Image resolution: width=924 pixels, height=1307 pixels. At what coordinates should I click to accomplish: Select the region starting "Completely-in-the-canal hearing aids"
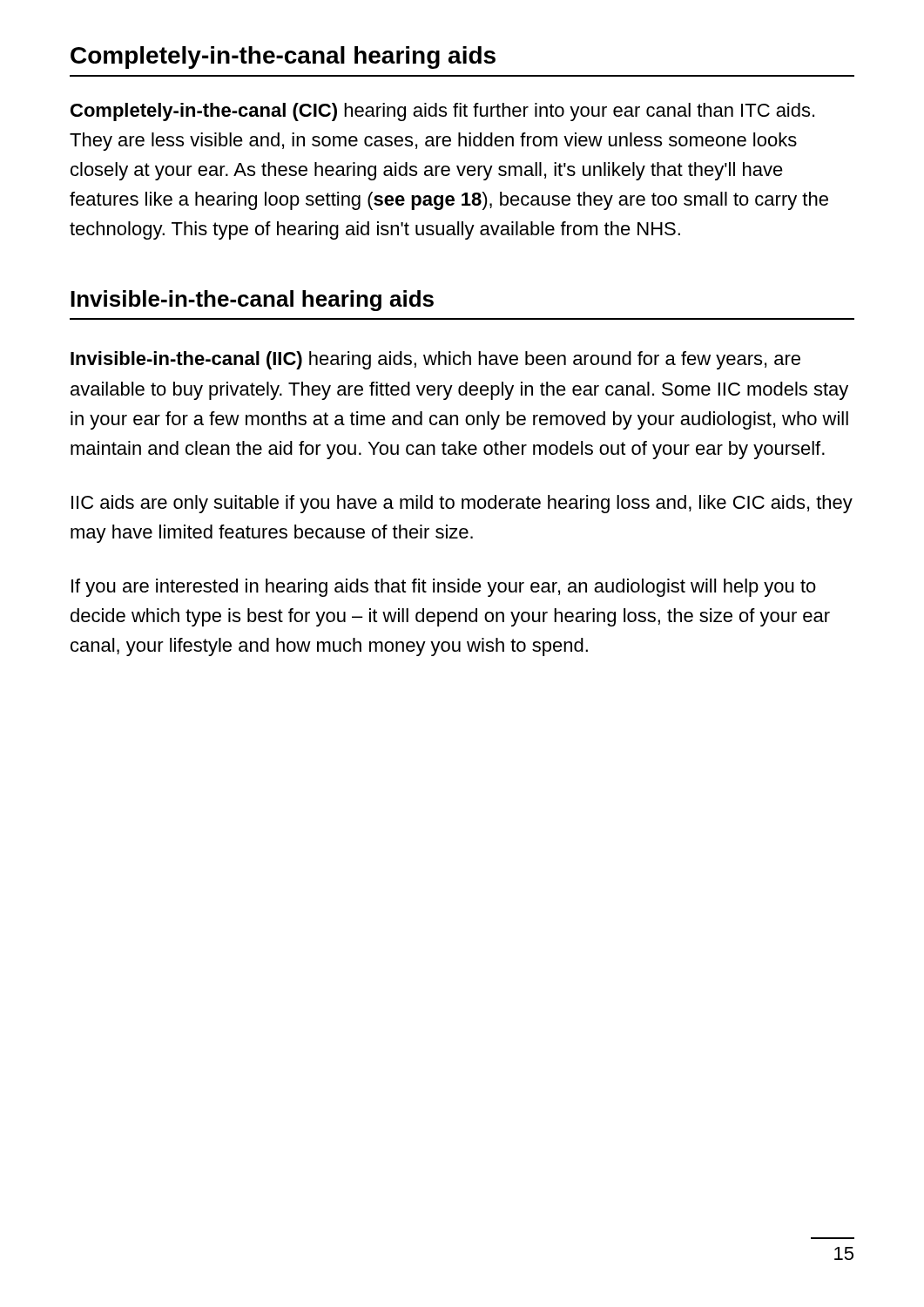[462, 59]
